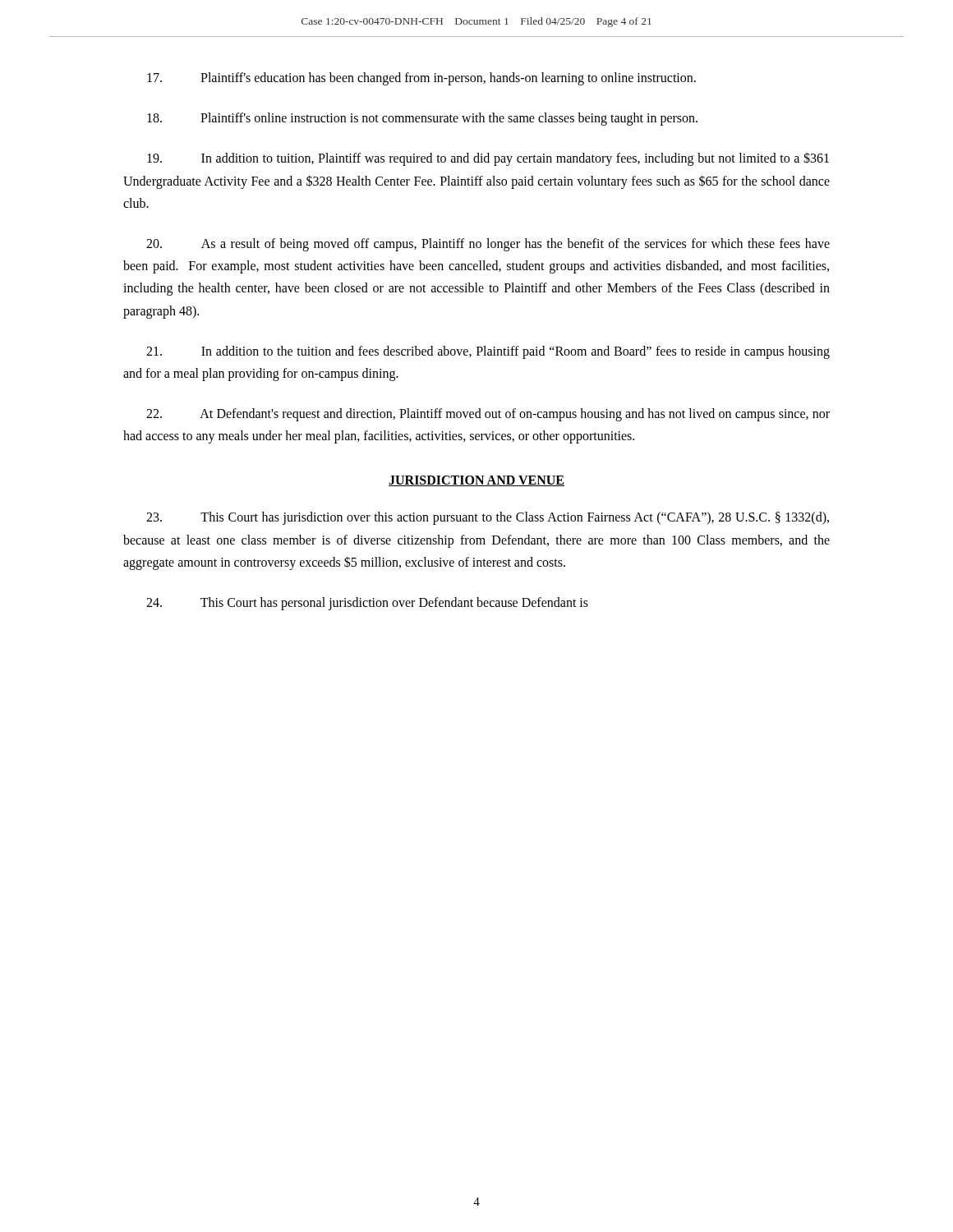Find "JURISDICTION AND VENUE" on this page
Image resolution: width=953 pixels, height=1232 pixels.
[476, 480]
